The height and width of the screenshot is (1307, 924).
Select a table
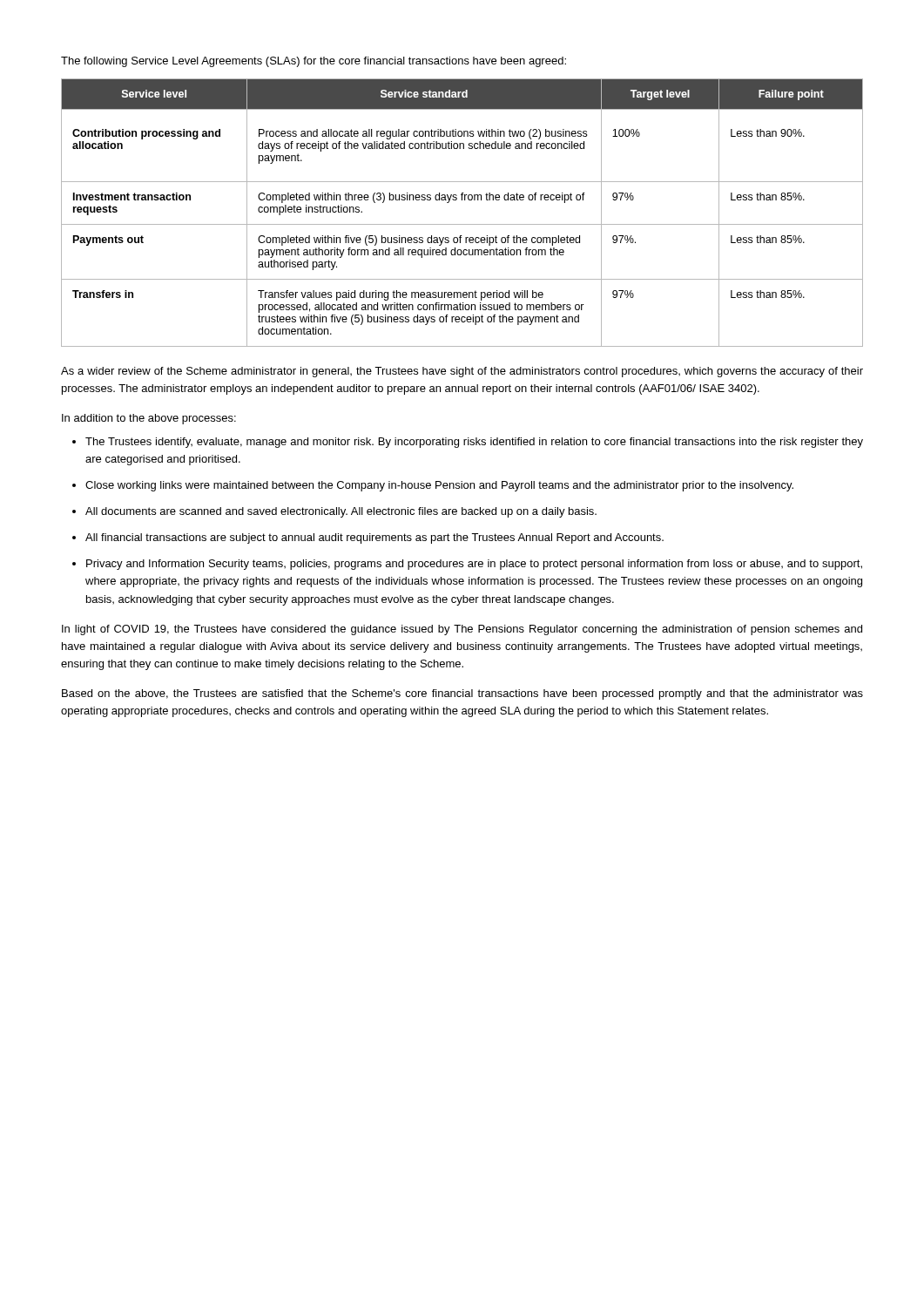click(x=462, y=213)
